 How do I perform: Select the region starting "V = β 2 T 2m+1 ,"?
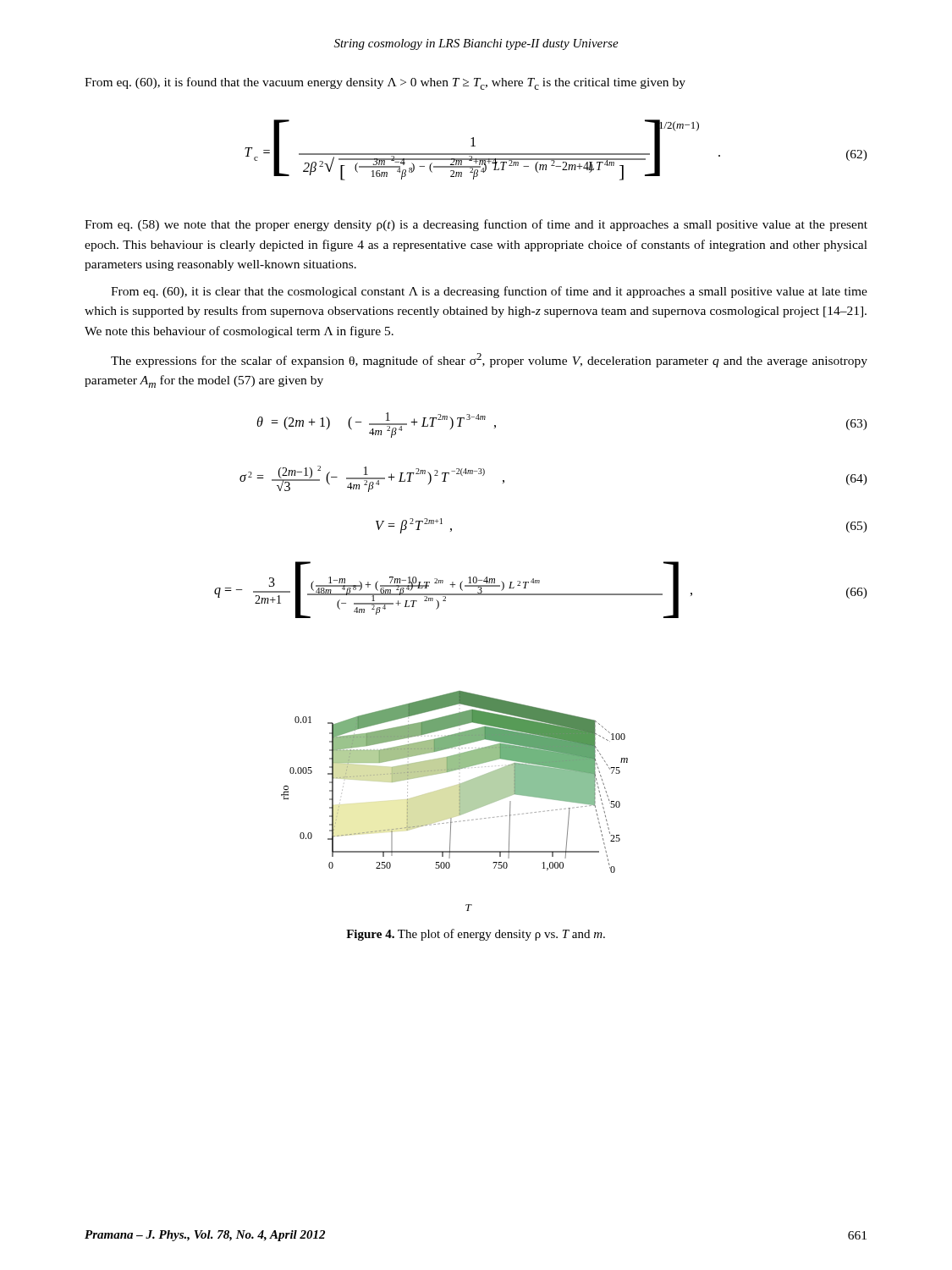[419, 525]
